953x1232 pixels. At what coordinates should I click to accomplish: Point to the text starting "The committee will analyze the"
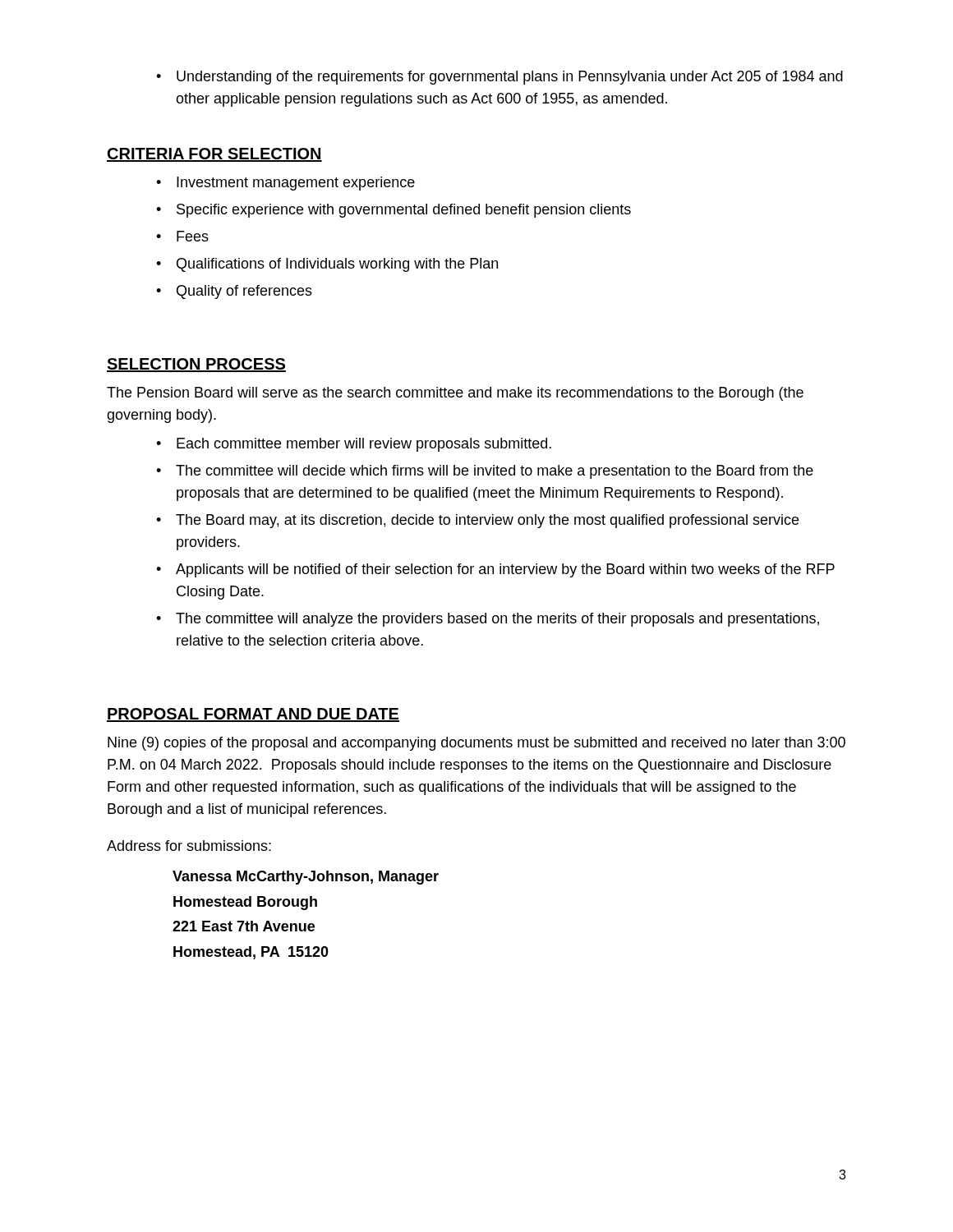point(501,630)
